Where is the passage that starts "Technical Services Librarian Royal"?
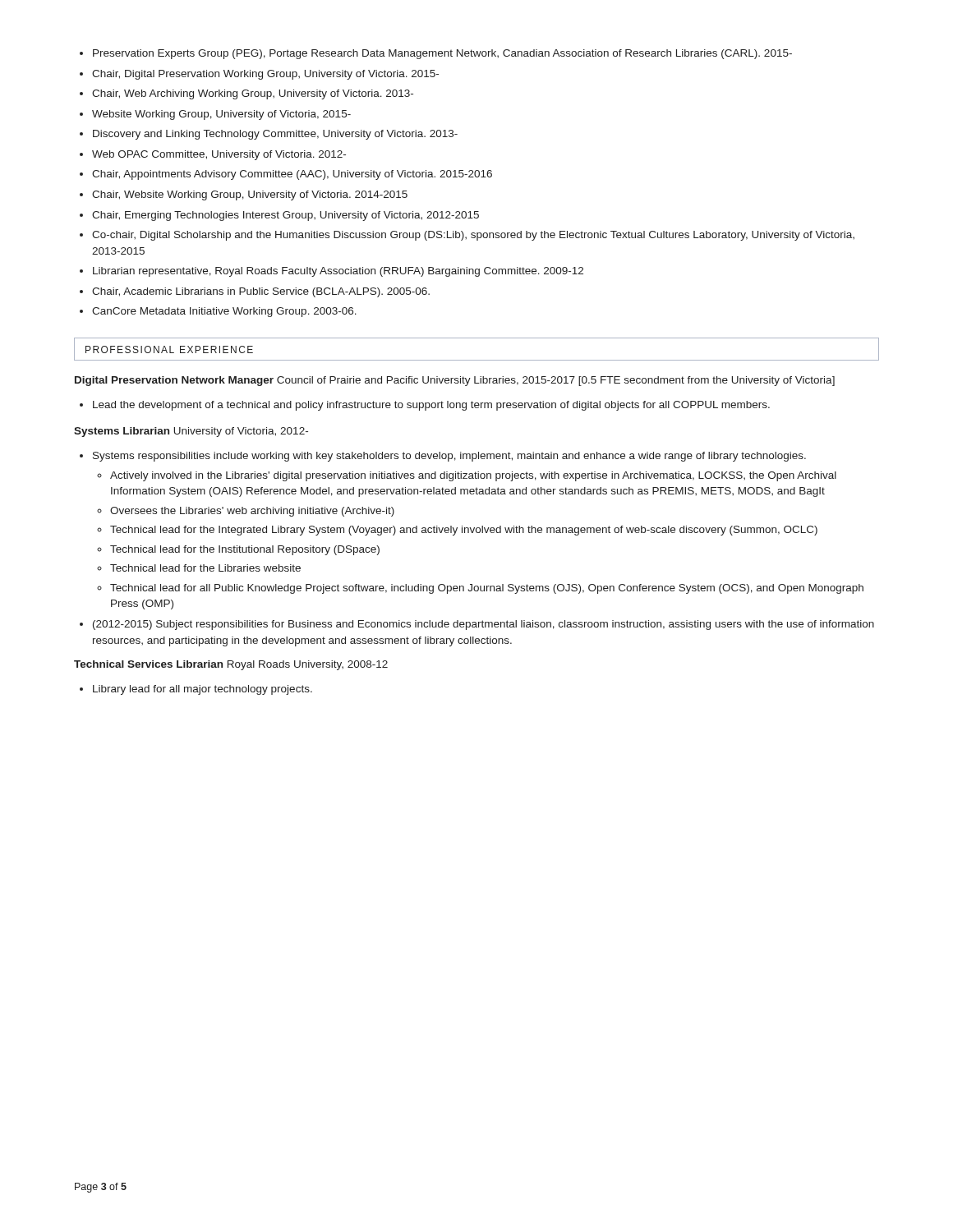The image size is (953, 1232). click(x=231, y=664)
